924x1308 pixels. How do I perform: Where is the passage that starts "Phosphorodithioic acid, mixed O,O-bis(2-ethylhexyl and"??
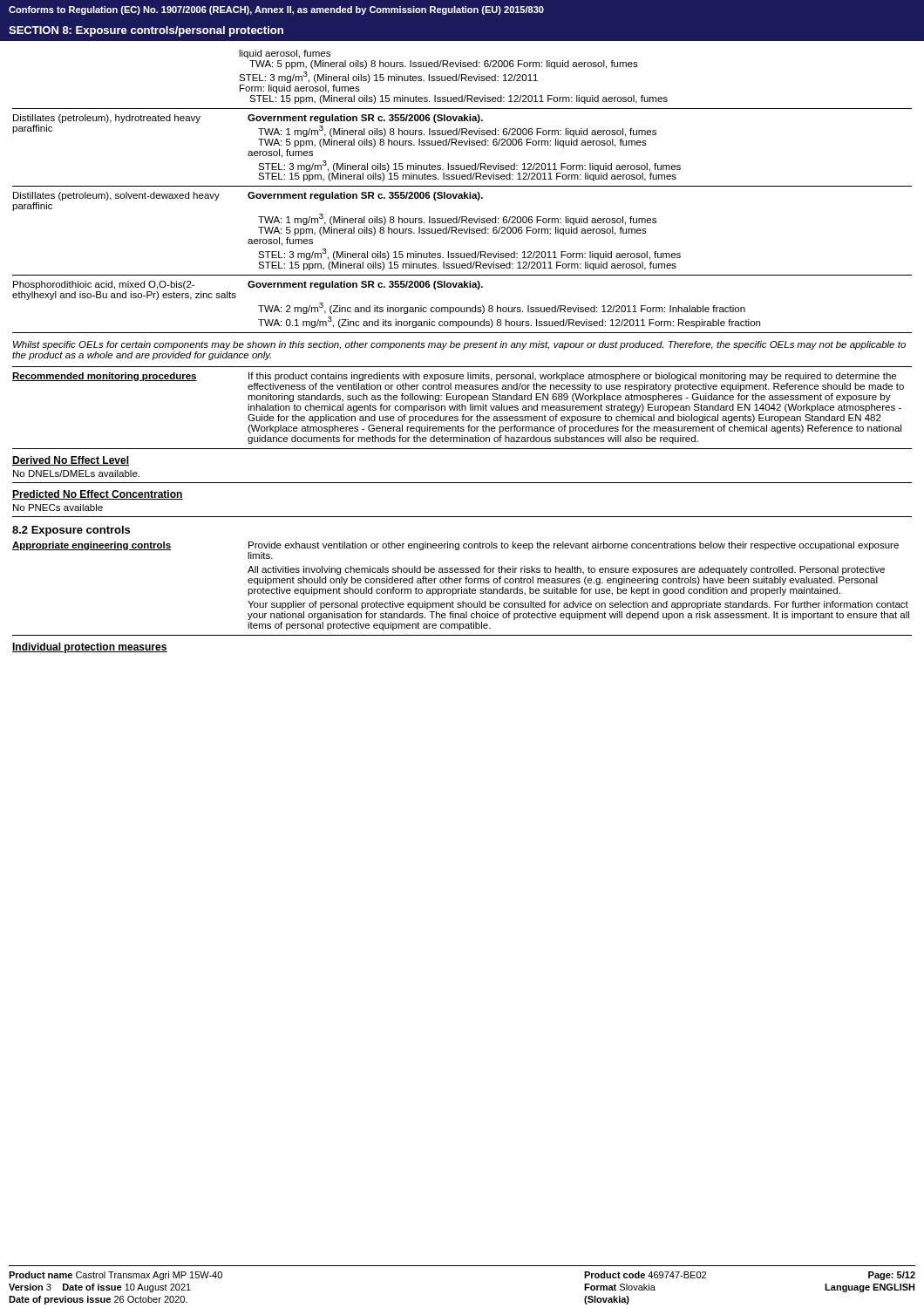tap(462, 303)
